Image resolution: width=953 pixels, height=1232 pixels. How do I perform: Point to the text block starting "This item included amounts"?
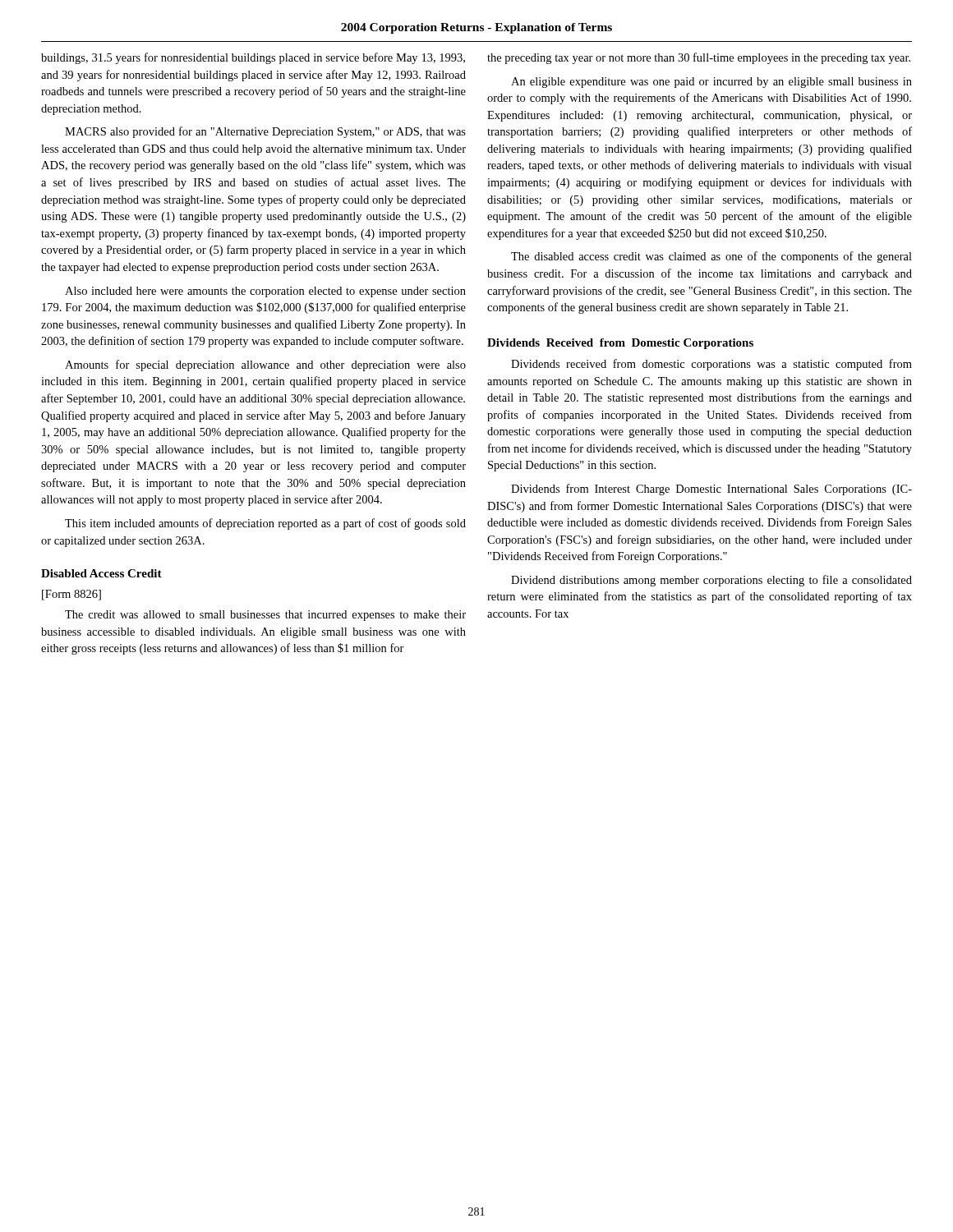point(253,532)
